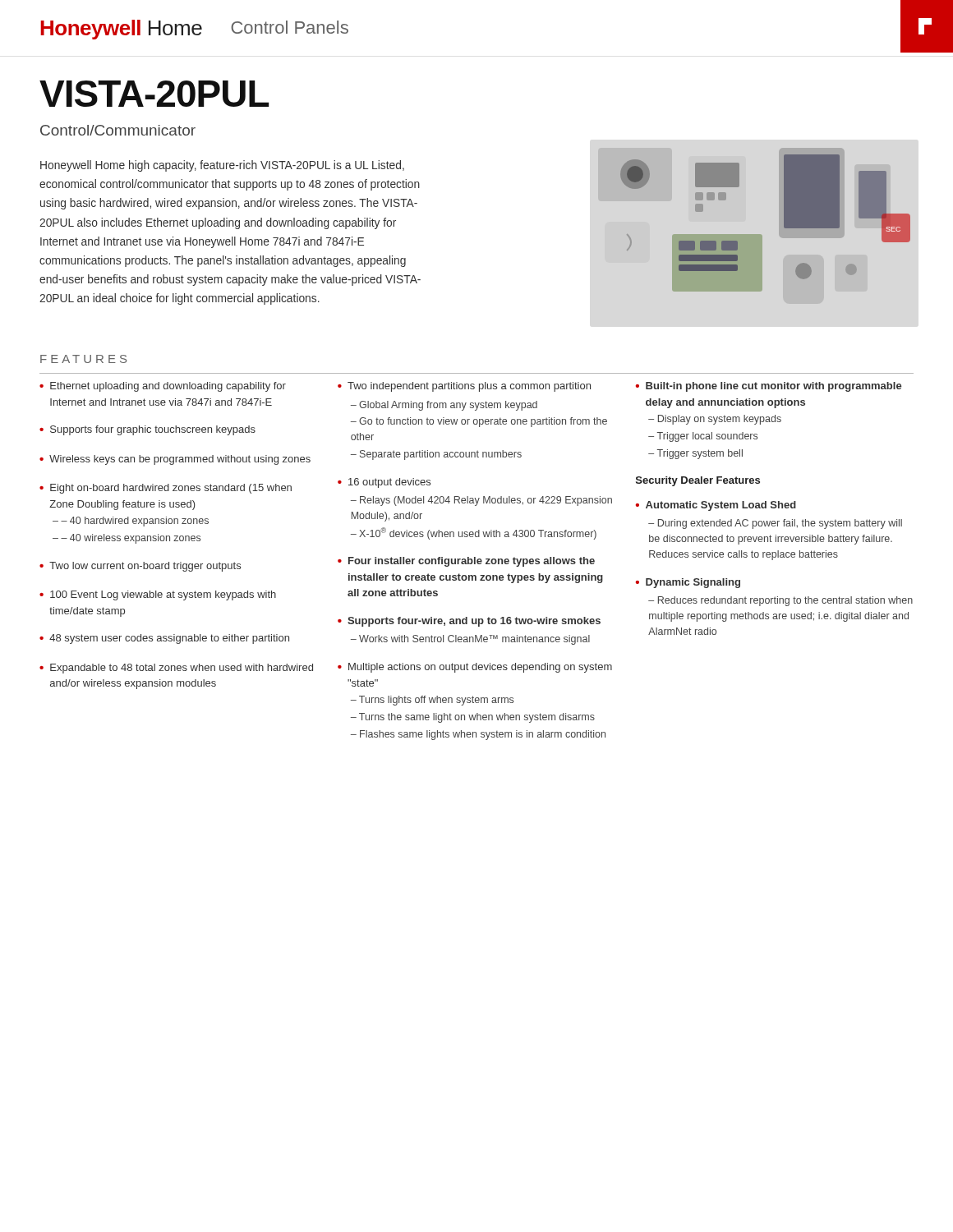Navigate to the passage starting "Security Dealer Features"
Screen dimensions: 1232x953
(x=698, y=480)
